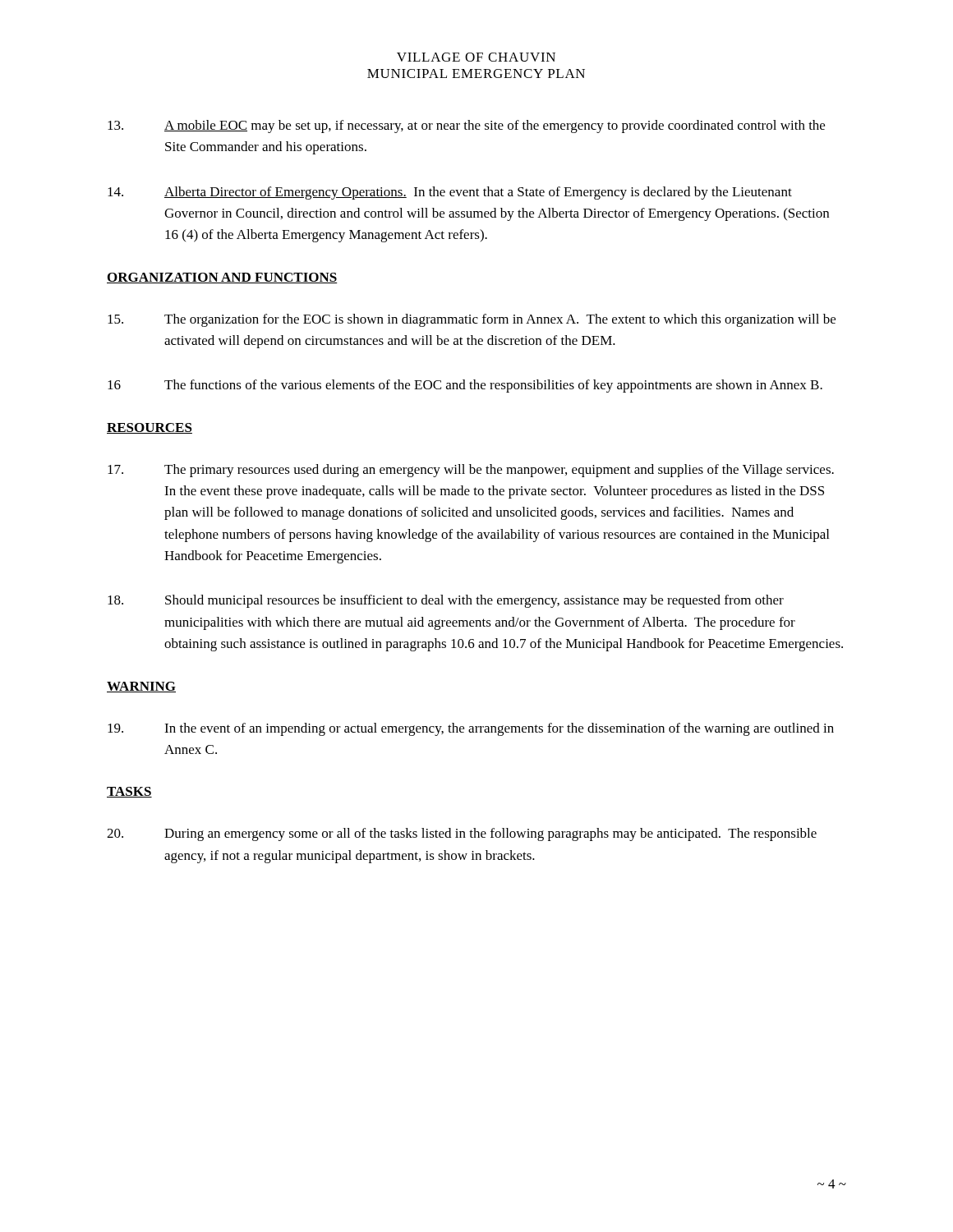Select the section header that says "ORGANIZATION AND FUNCTIONS"
This screenshot has height=1232, width=953.
tap(222, 277)
